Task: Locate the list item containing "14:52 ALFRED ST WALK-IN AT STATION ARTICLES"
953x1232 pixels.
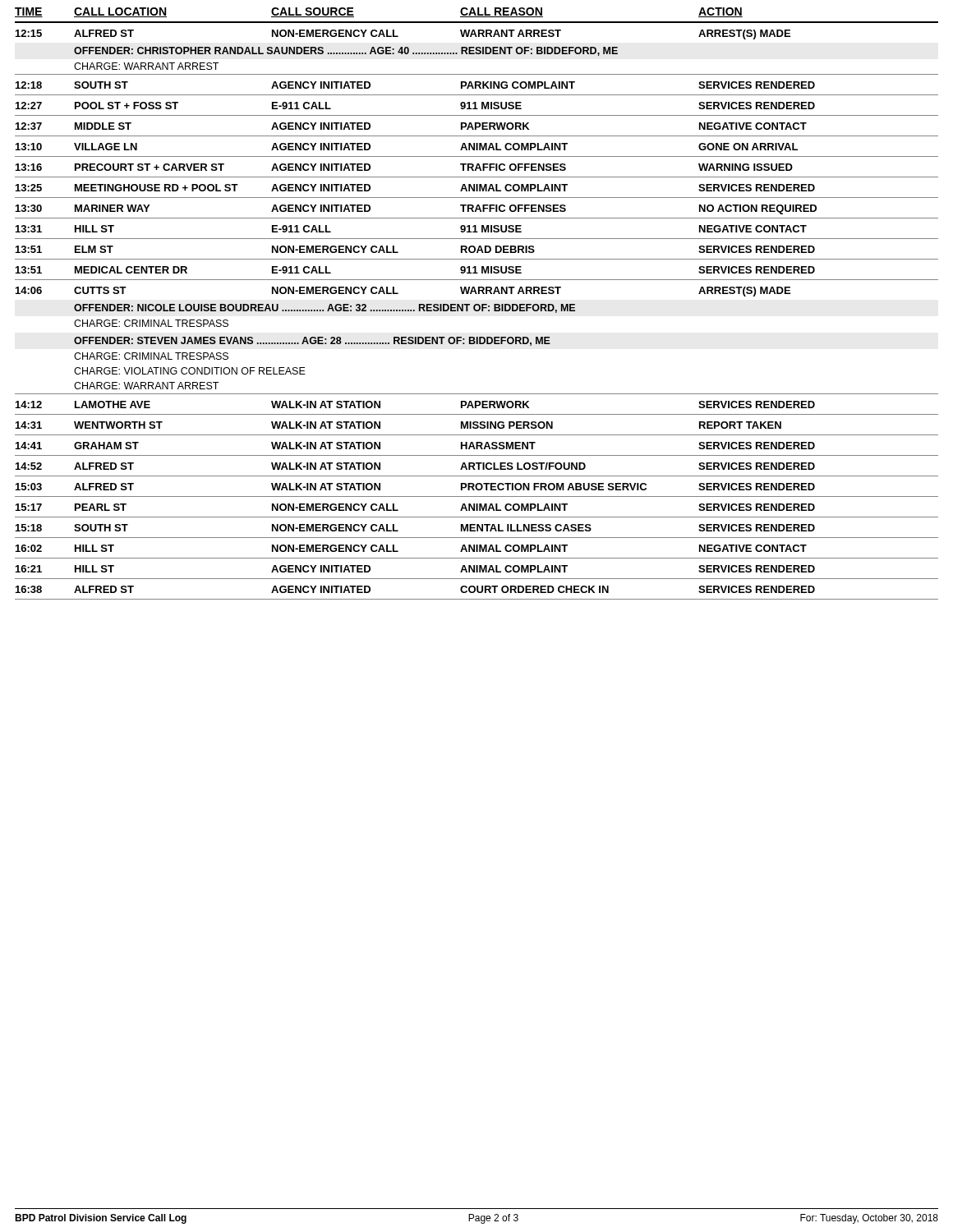Action: coord(463,466)
